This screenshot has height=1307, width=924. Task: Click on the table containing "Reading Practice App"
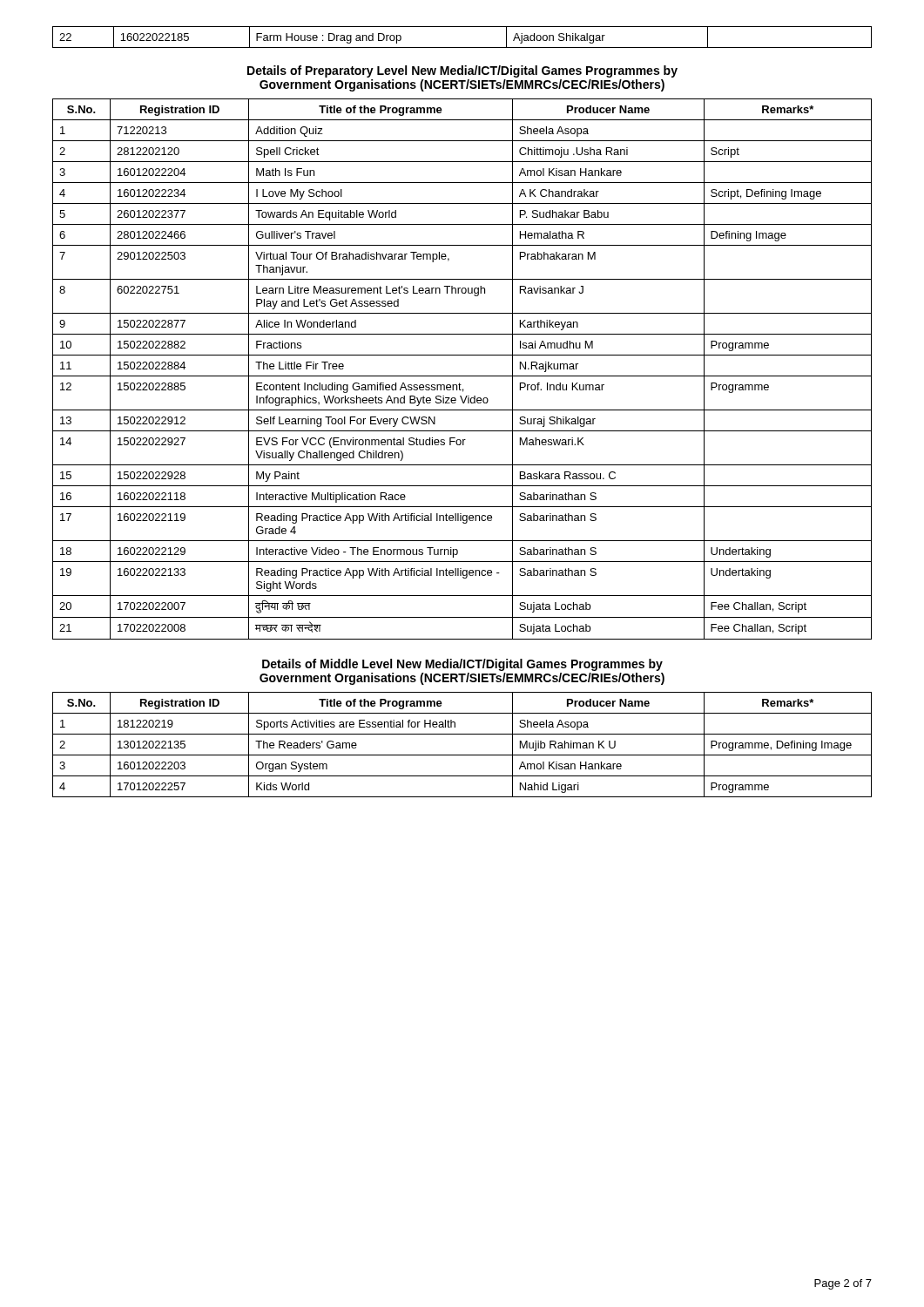[x=462, y=369]
